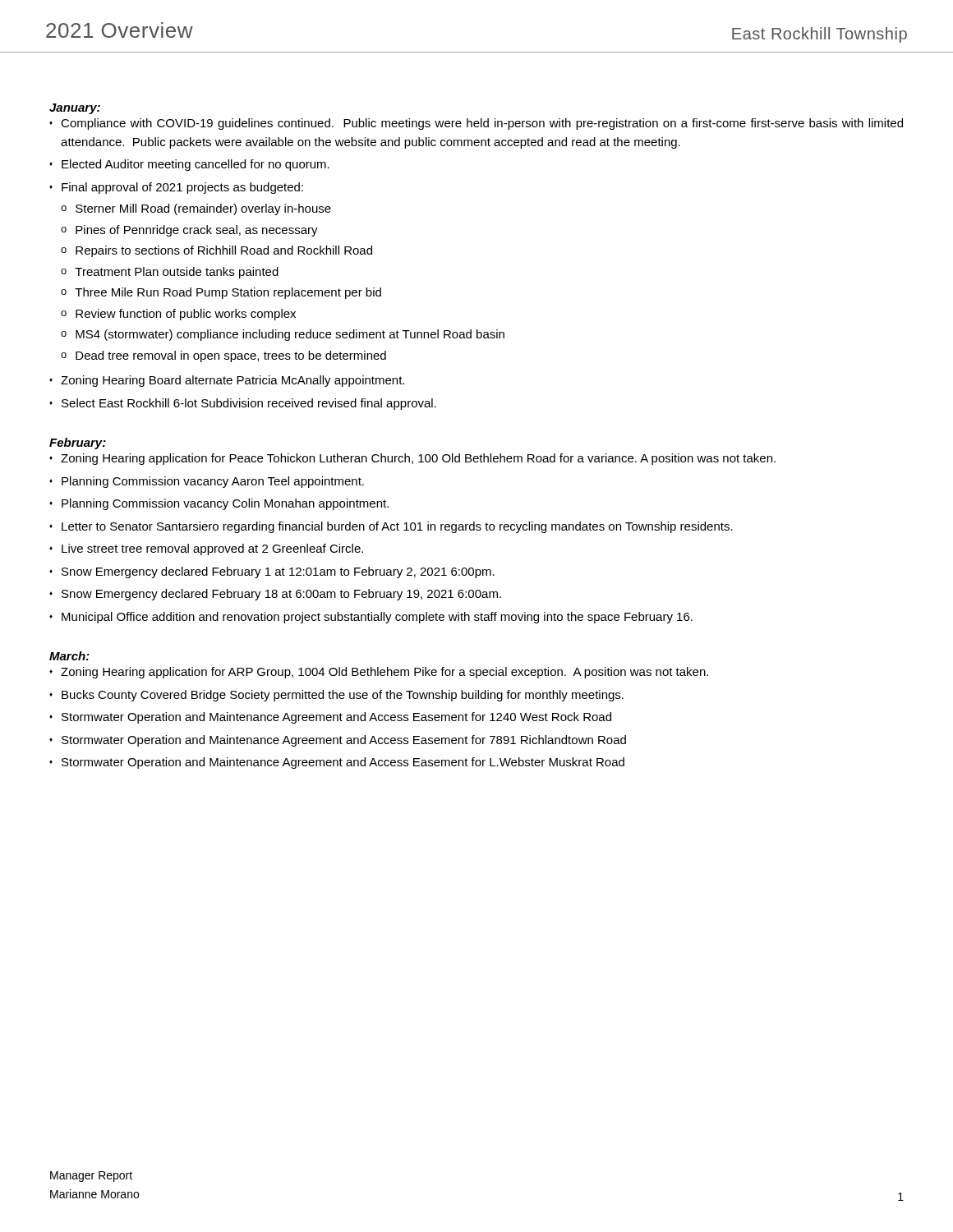
Task: Where is the passage that starts "Zoning Hearing application for ARP"?
Action: 482,672
